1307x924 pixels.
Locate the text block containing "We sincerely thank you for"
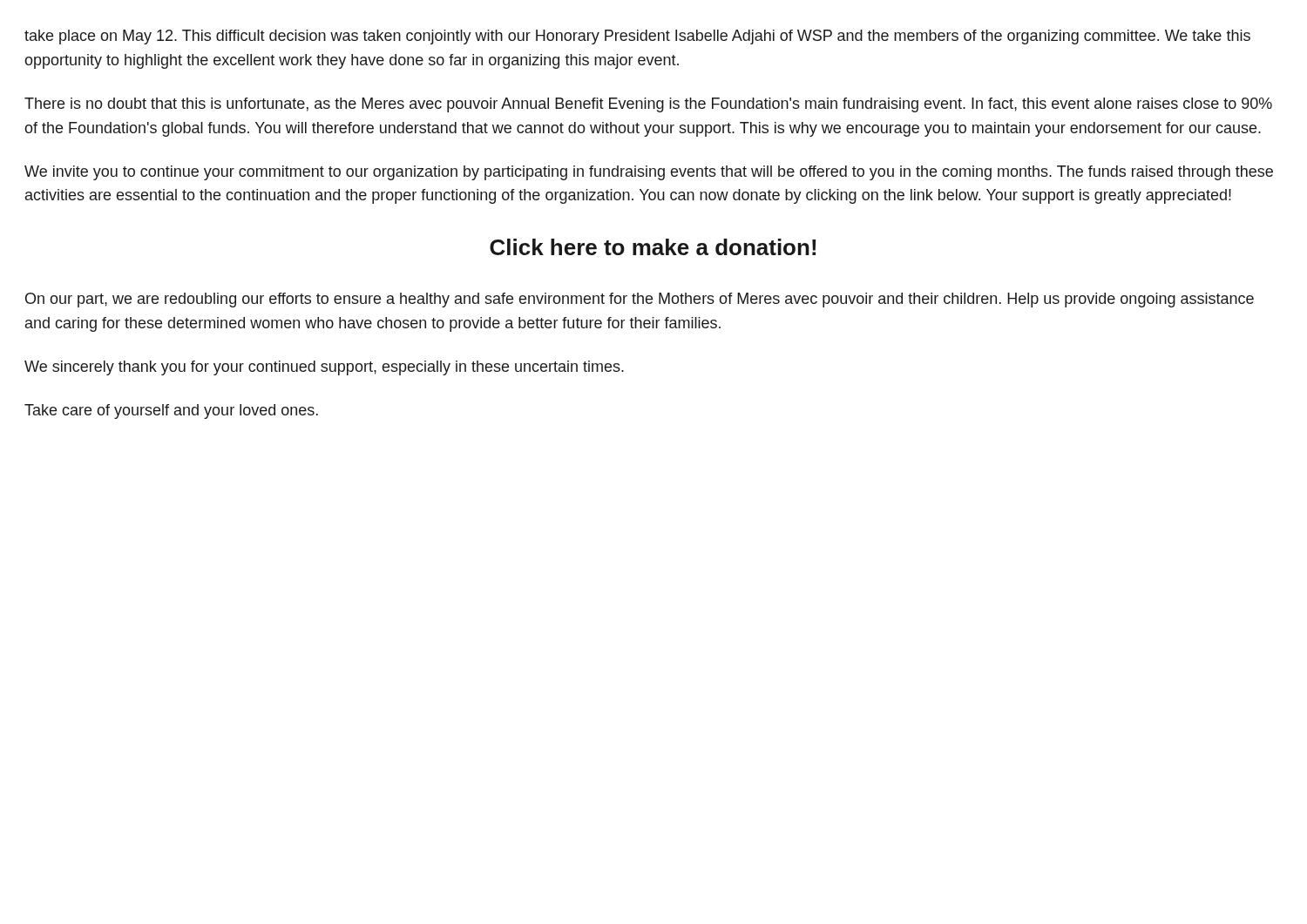click(325, 367)
